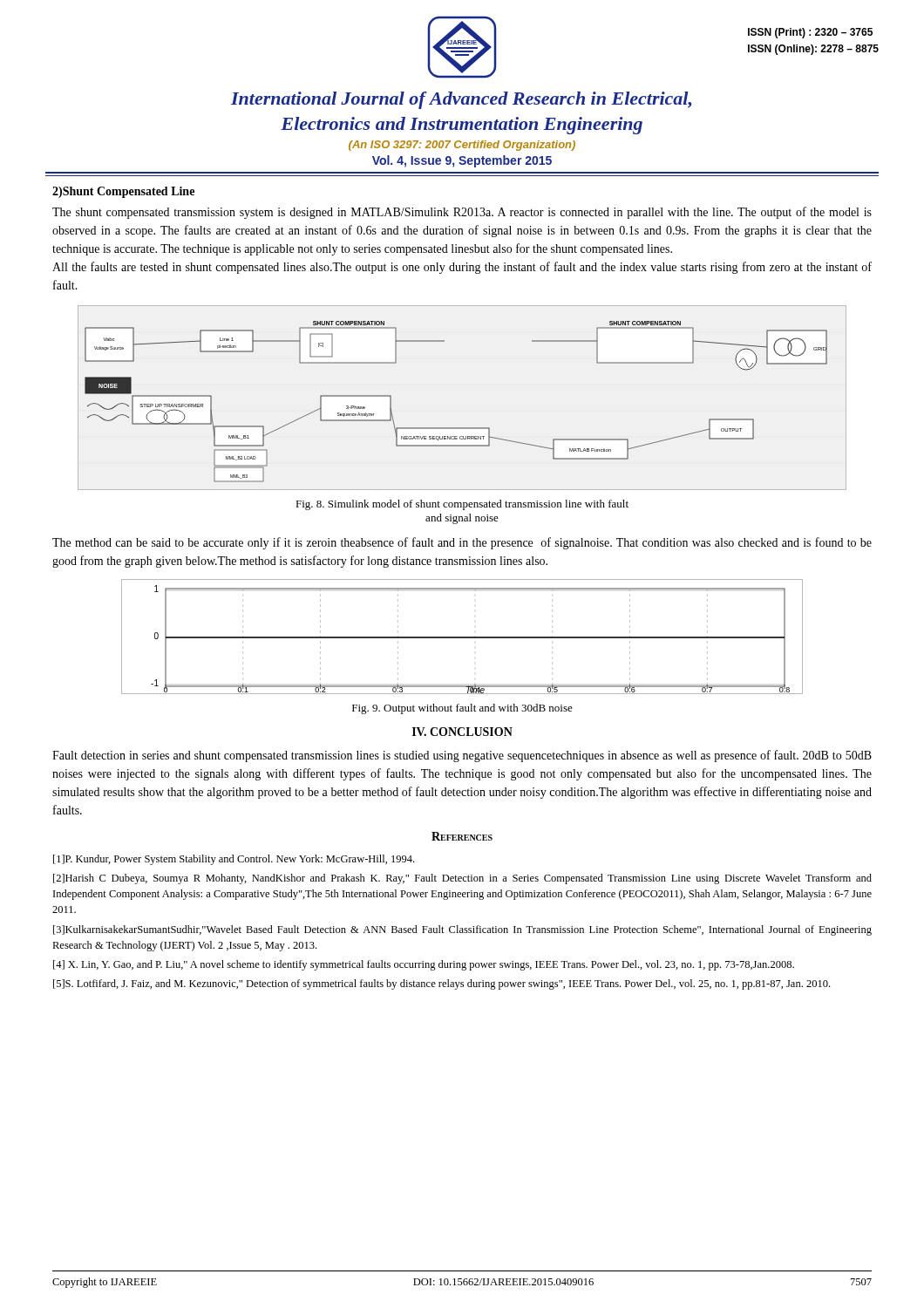Image resolution: width=924 pixels, height=1308 pixels.
Task: Select the passage starting "2)Shunt Compensated Line"
Action: point(123,191)
